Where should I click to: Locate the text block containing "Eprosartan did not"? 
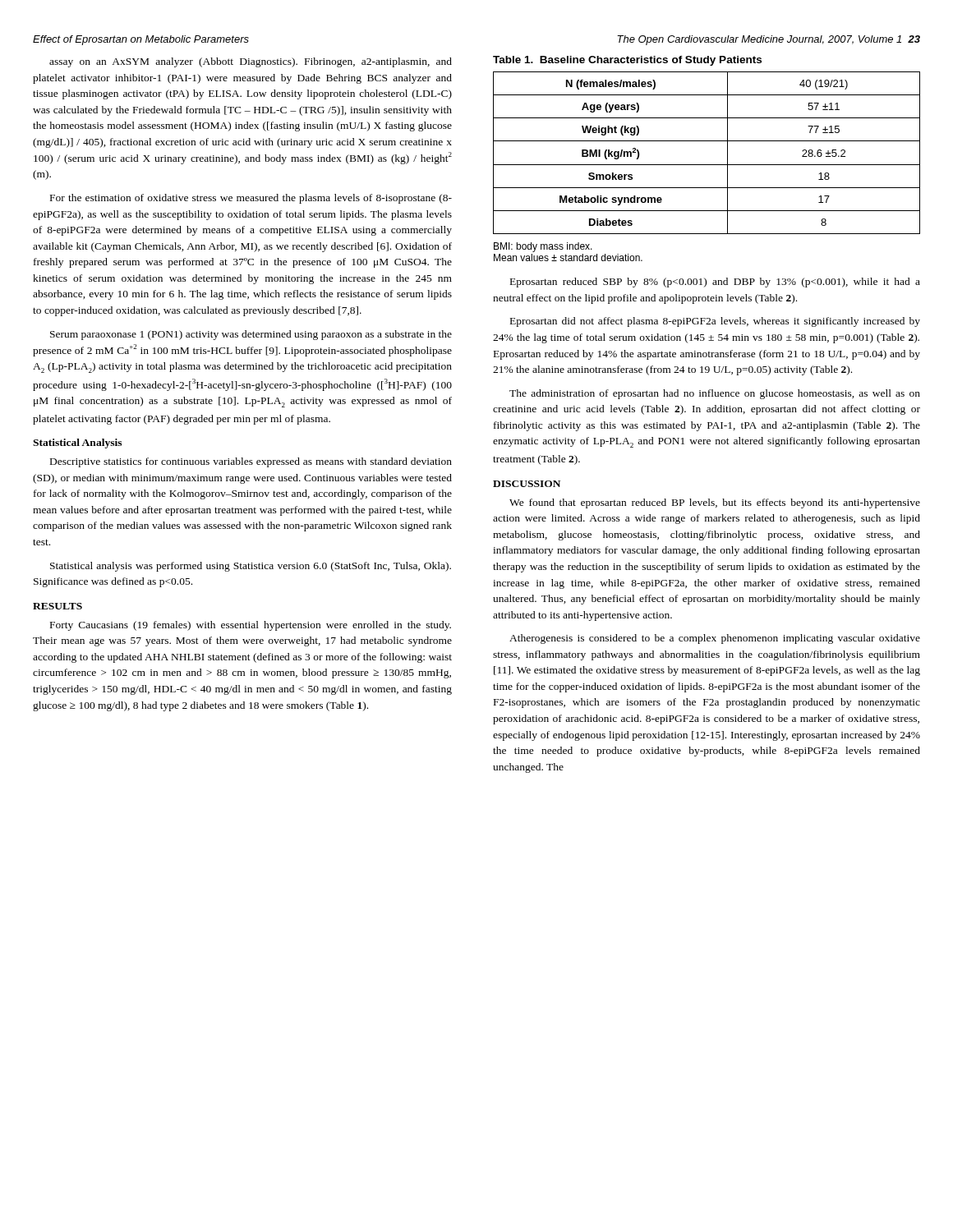[707, 345]
